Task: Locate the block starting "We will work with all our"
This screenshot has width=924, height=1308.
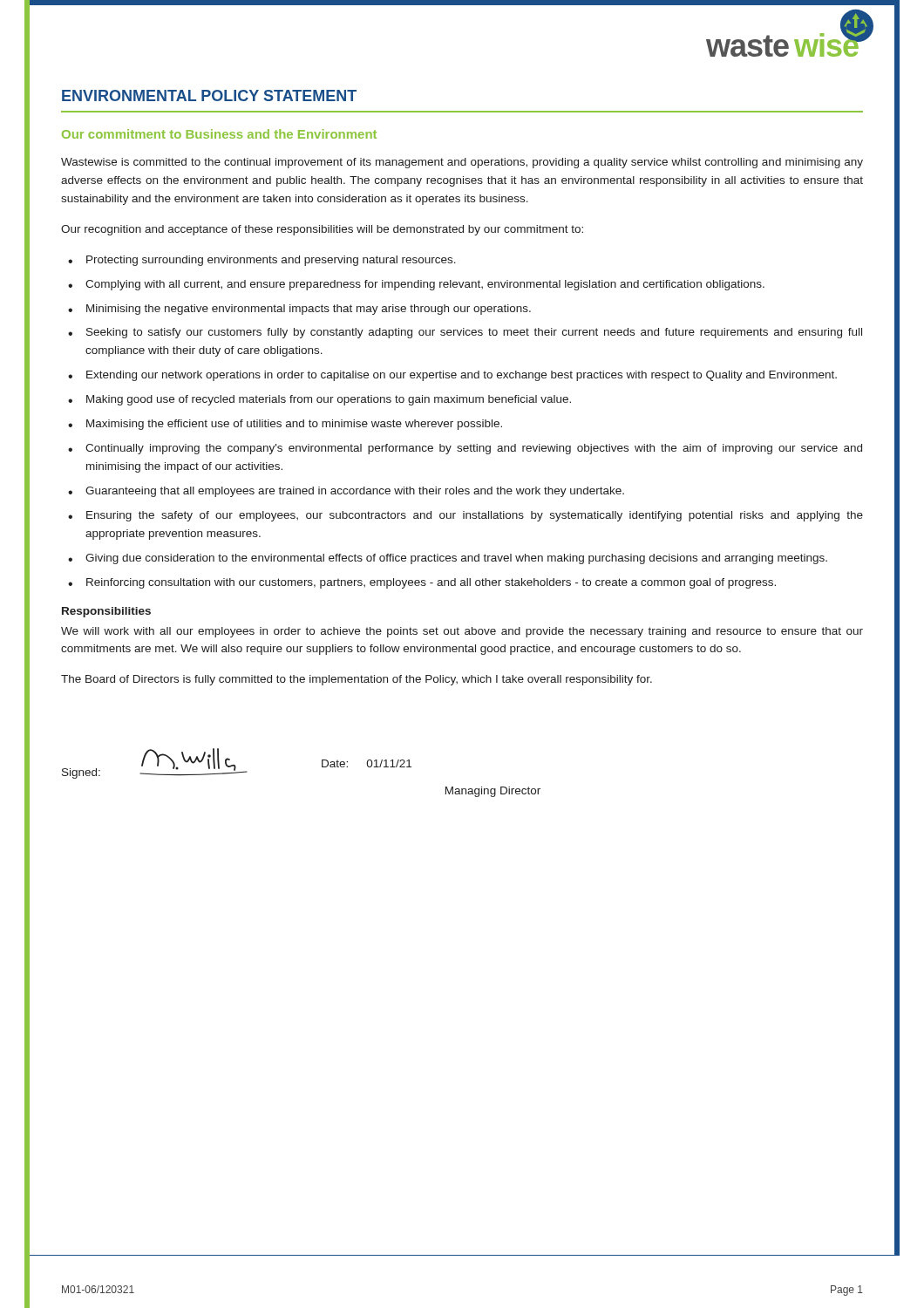Action: pyautogui.click(x=462, y=640)
